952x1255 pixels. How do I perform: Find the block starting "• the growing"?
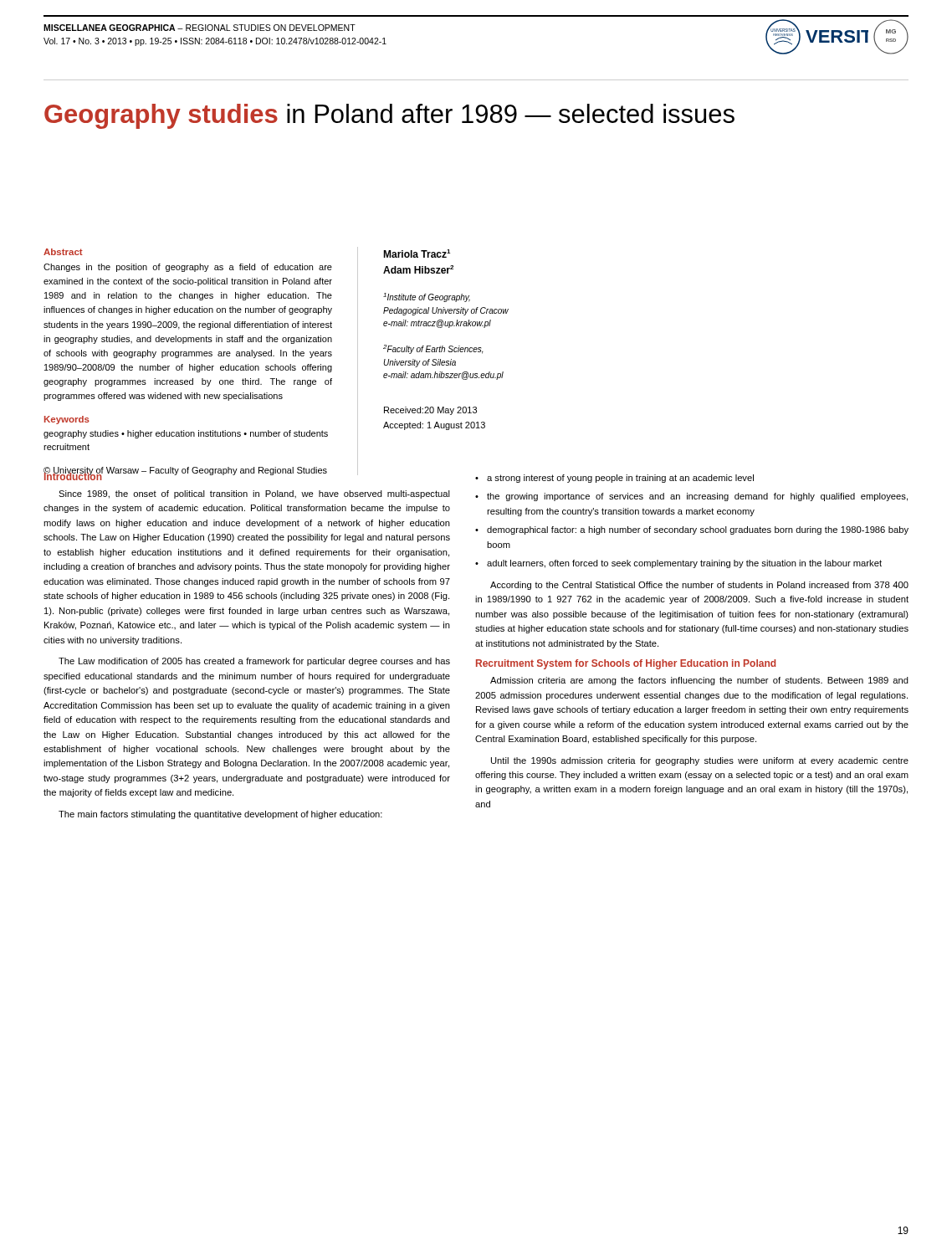coord(692,503)
